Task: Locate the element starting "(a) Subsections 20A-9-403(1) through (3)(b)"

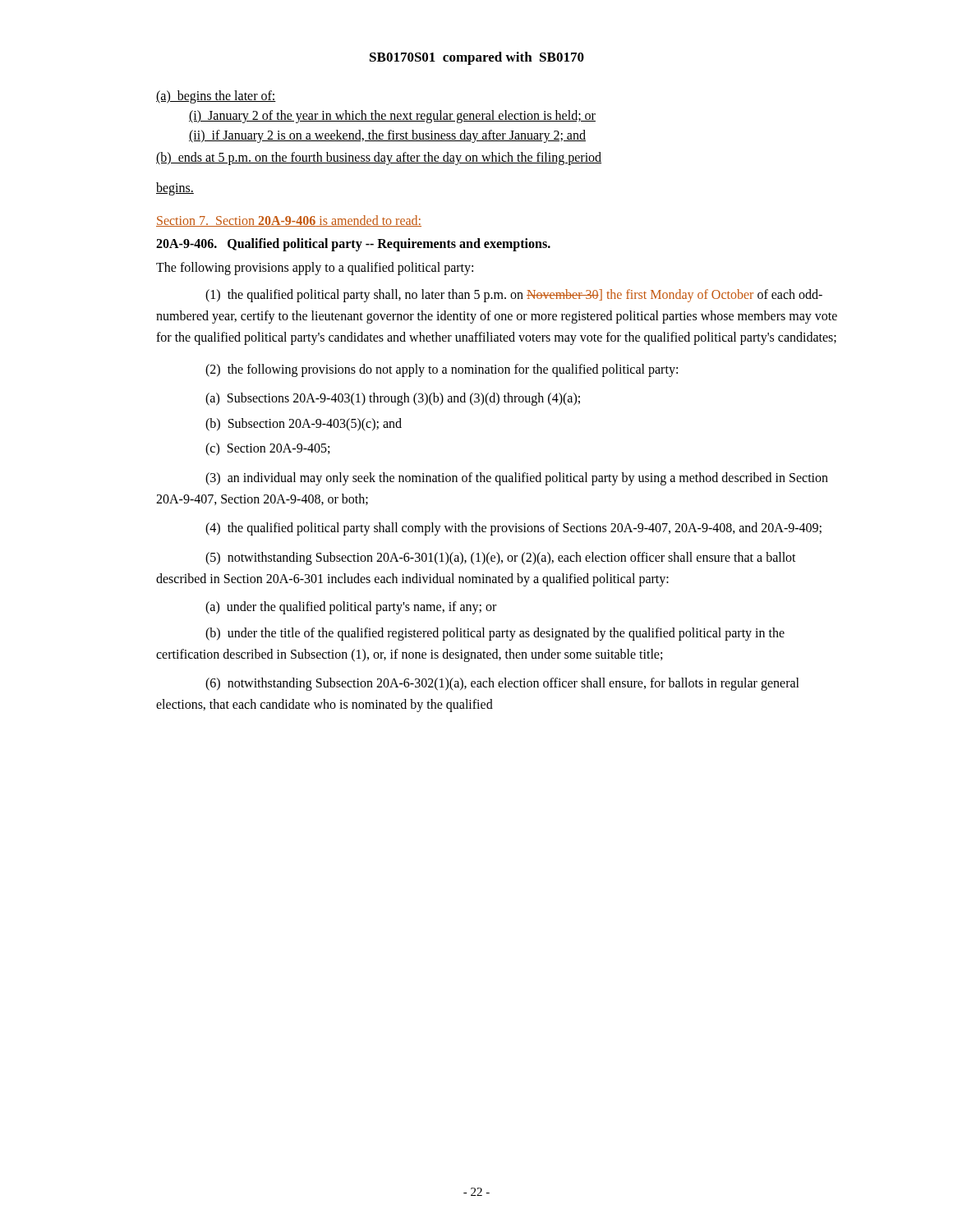Action: [x=393, y=398]
